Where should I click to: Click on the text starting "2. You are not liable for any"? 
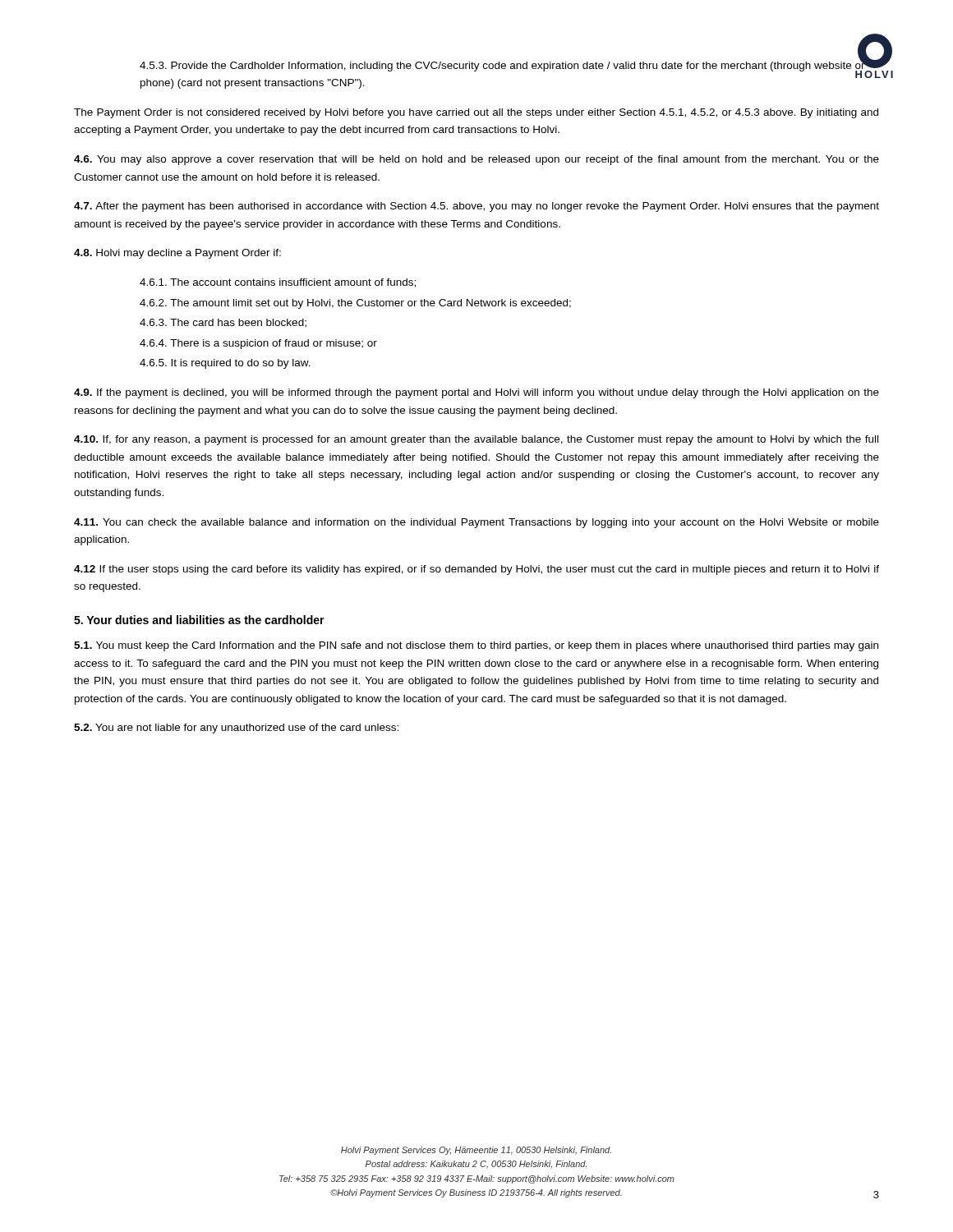(237, 727)
